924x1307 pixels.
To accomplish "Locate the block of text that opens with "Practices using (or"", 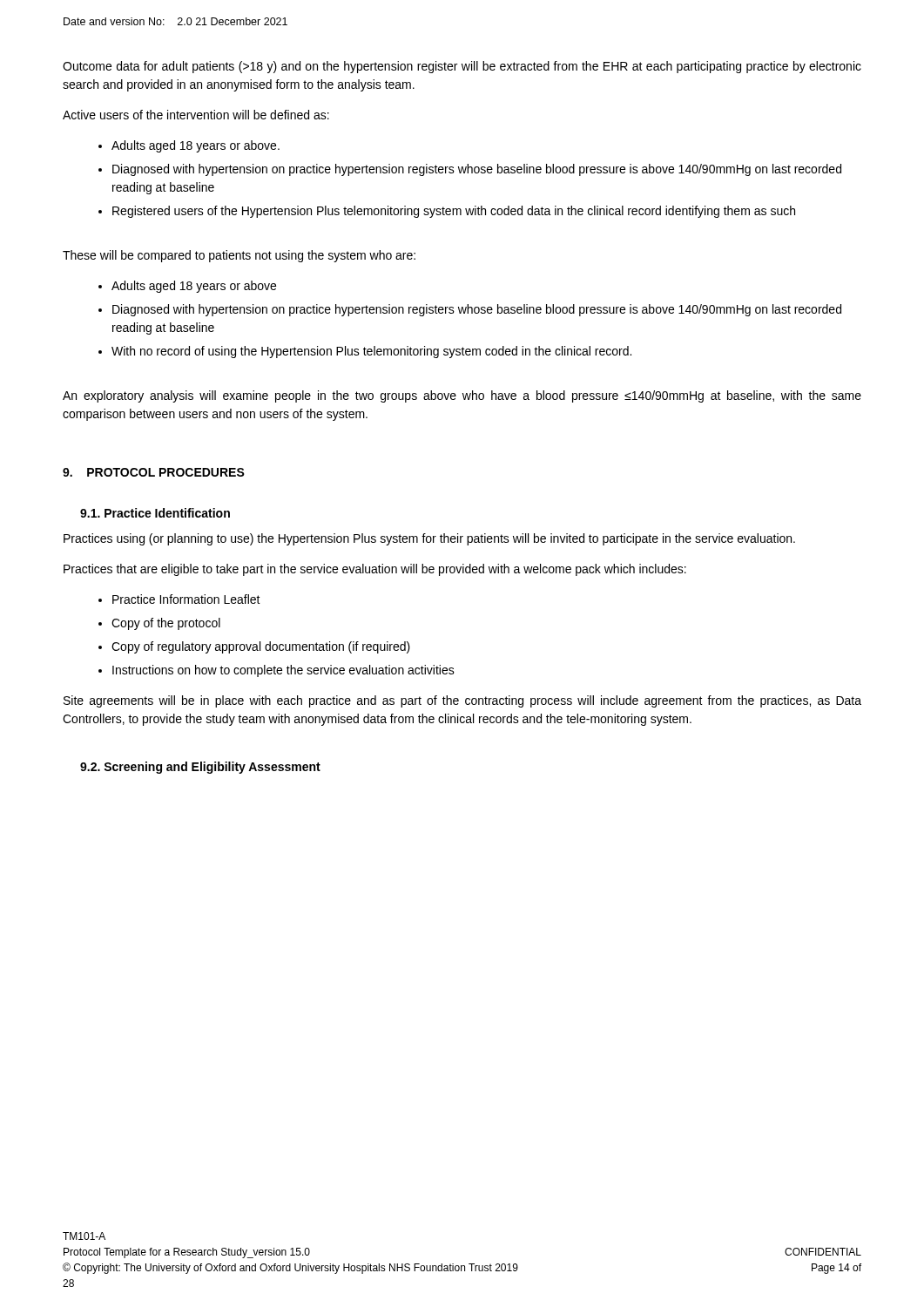I will coord(462,539).
